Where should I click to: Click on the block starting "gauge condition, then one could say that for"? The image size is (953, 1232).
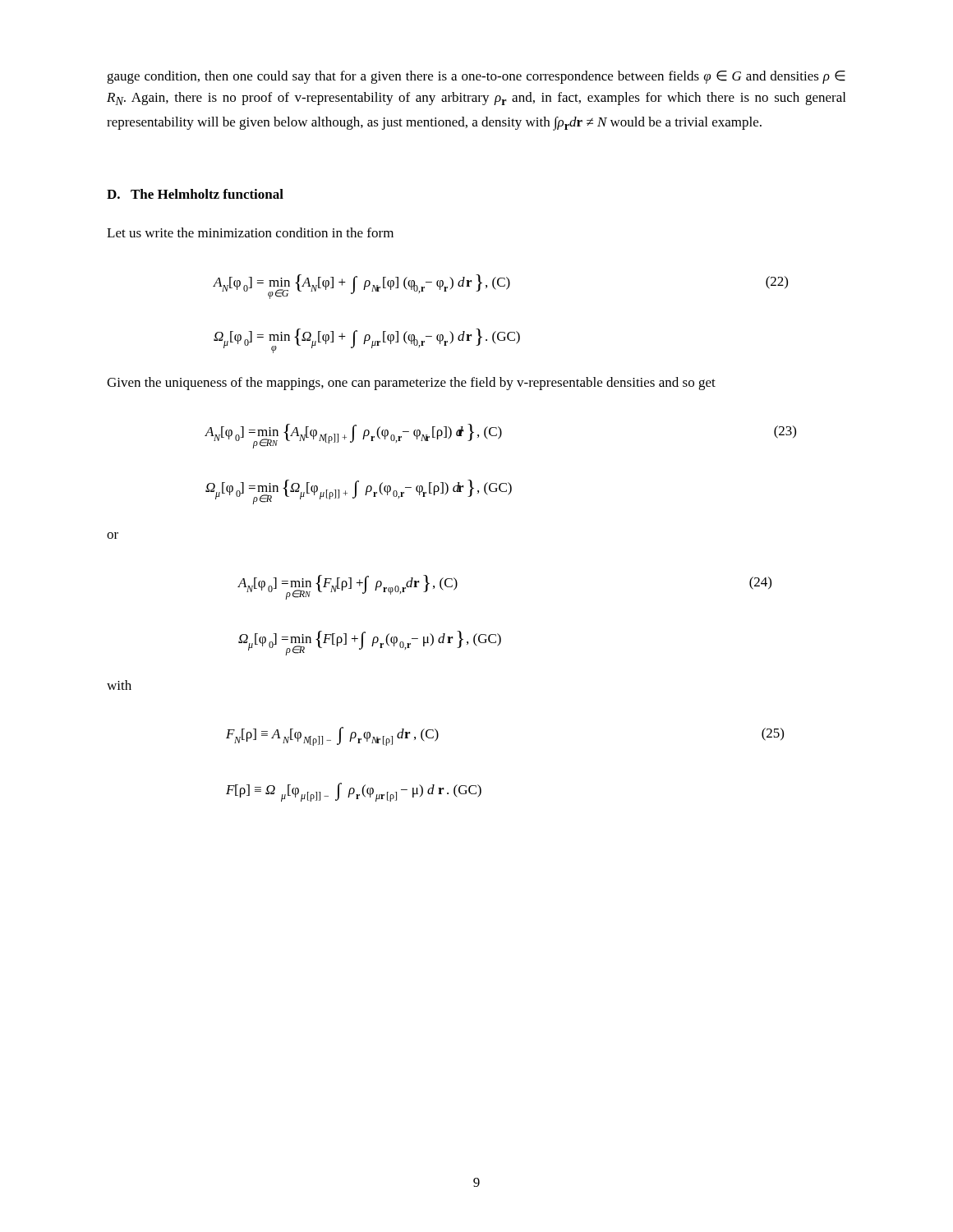click(x=476, y=101)
